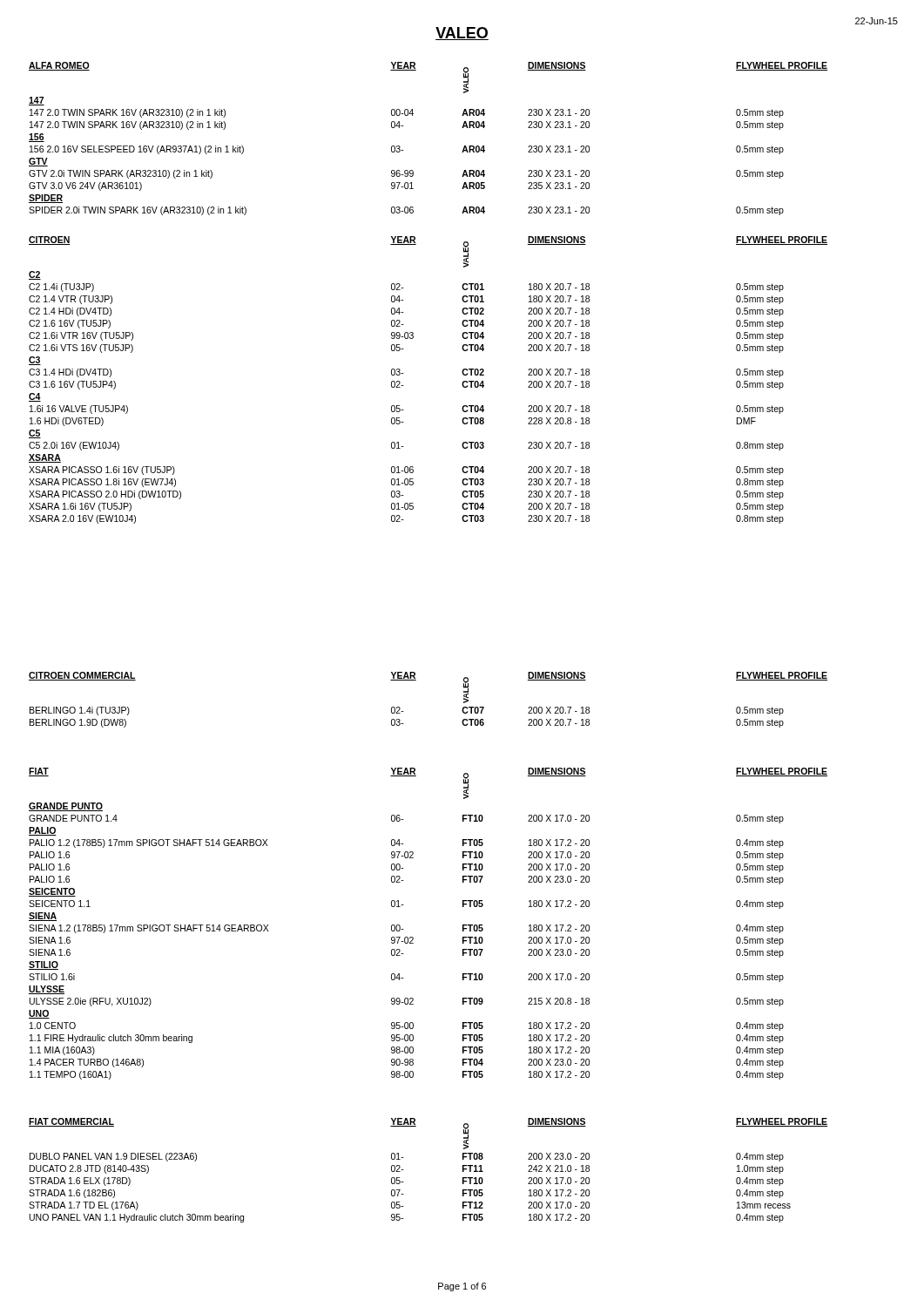The height and width of the screenshot is (1307, 924).
Task: Click the title
Action: point(462,33)
